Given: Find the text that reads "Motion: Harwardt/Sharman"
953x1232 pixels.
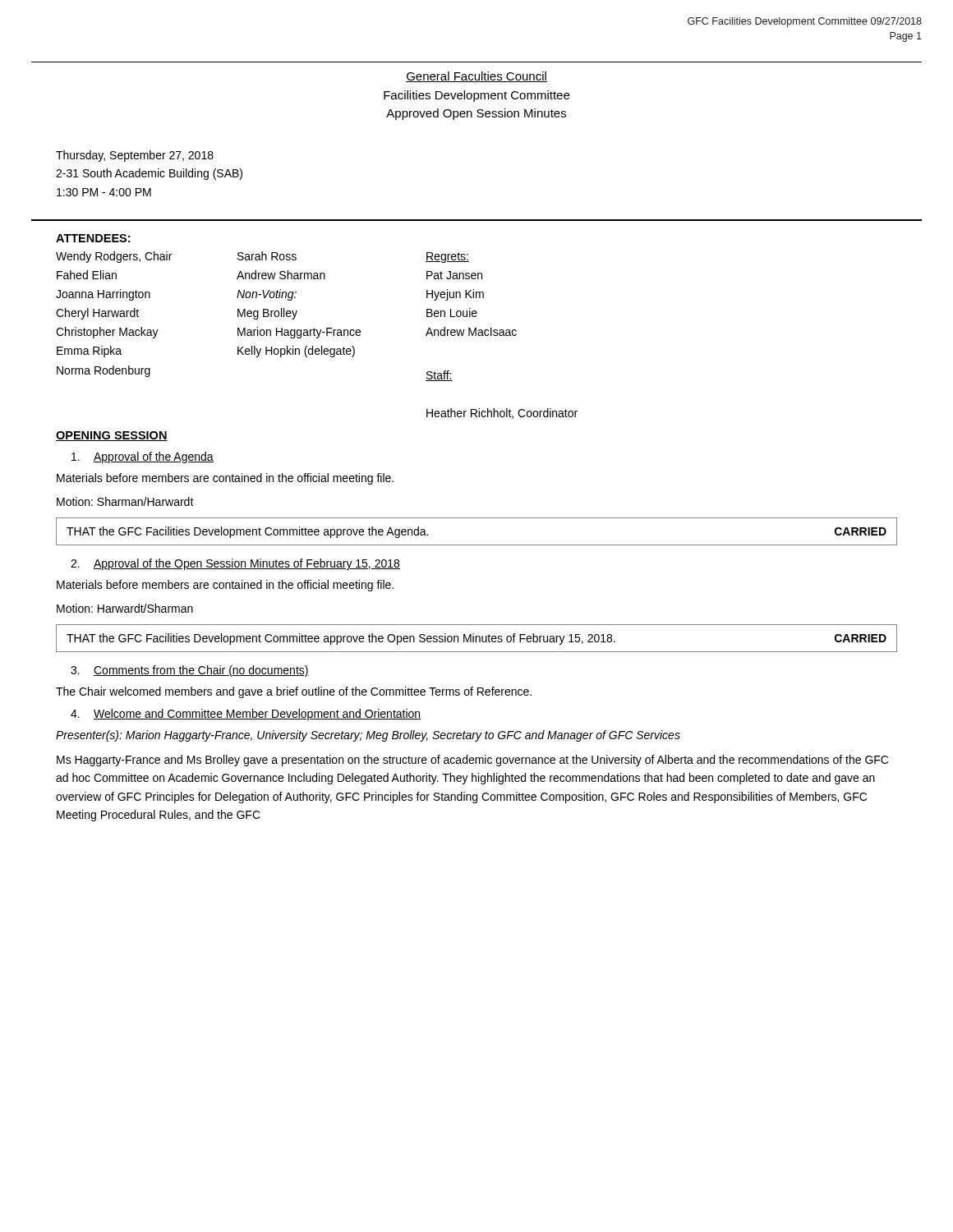Looking at the screenshot, I should tap(125, 609).
